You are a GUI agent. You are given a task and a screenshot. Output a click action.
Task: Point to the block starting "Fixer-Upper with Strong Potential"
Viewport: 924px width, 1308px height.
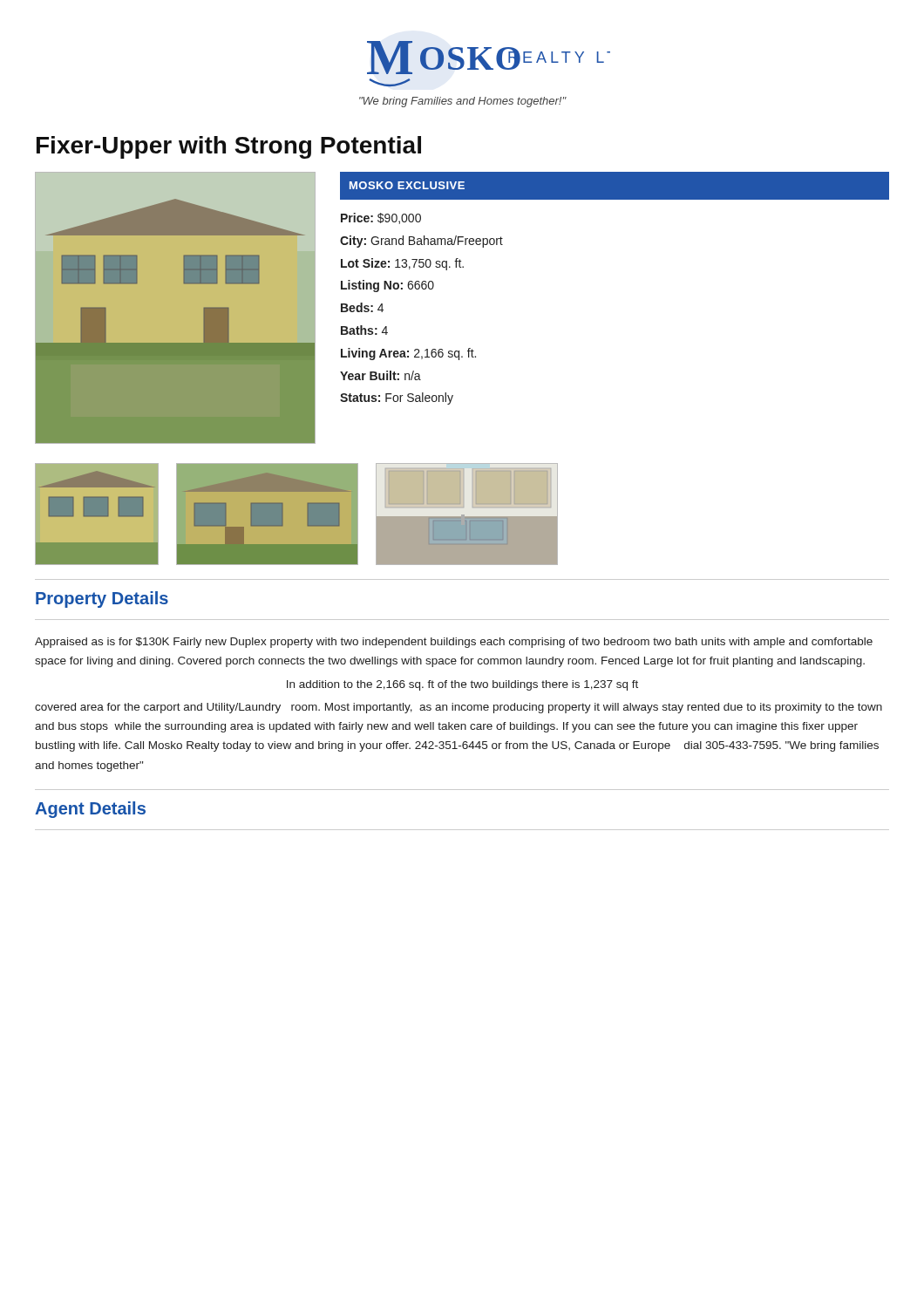(229, 145)
